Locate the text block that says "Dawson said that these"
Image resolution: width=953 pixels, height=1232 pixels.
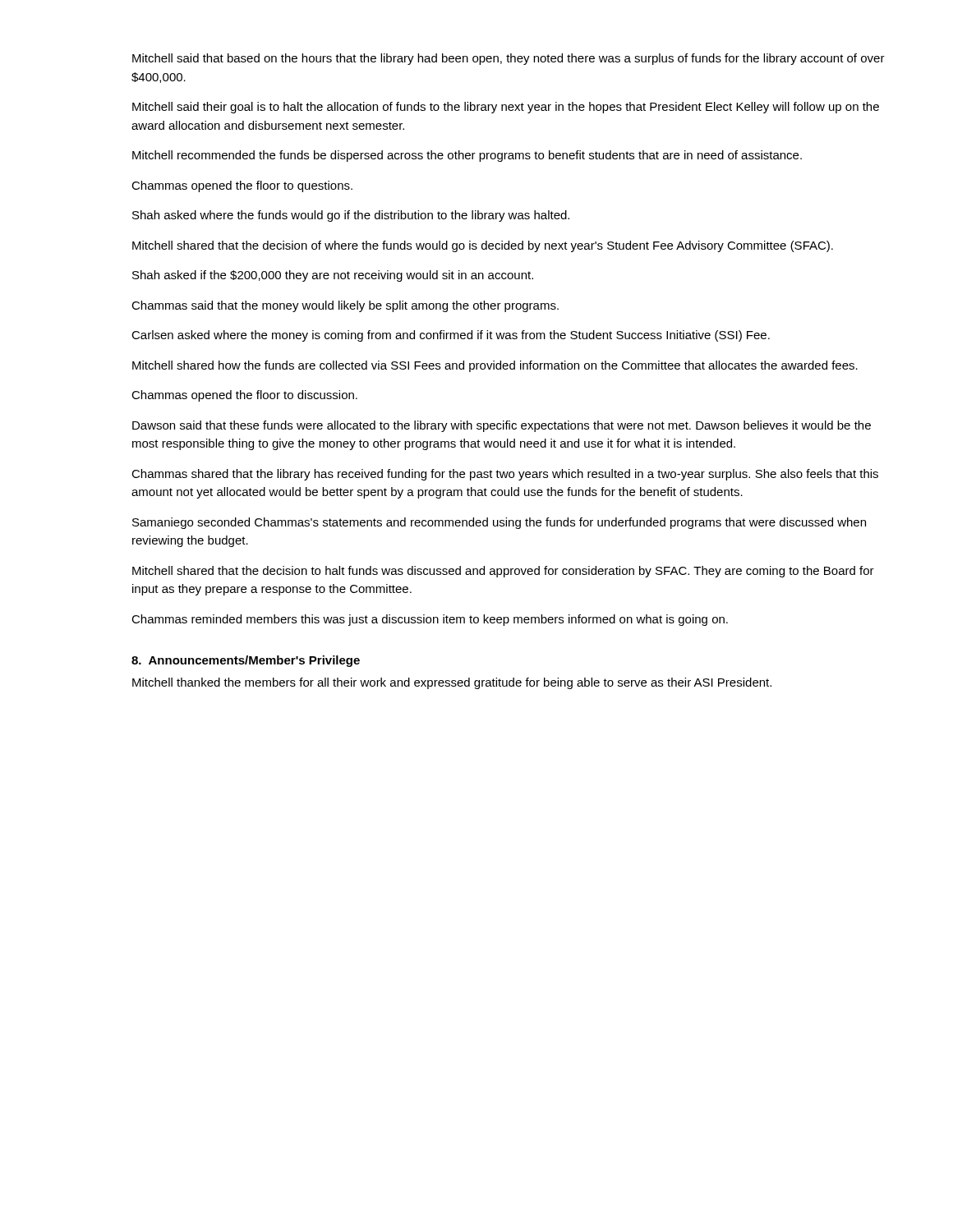[501, 434]
